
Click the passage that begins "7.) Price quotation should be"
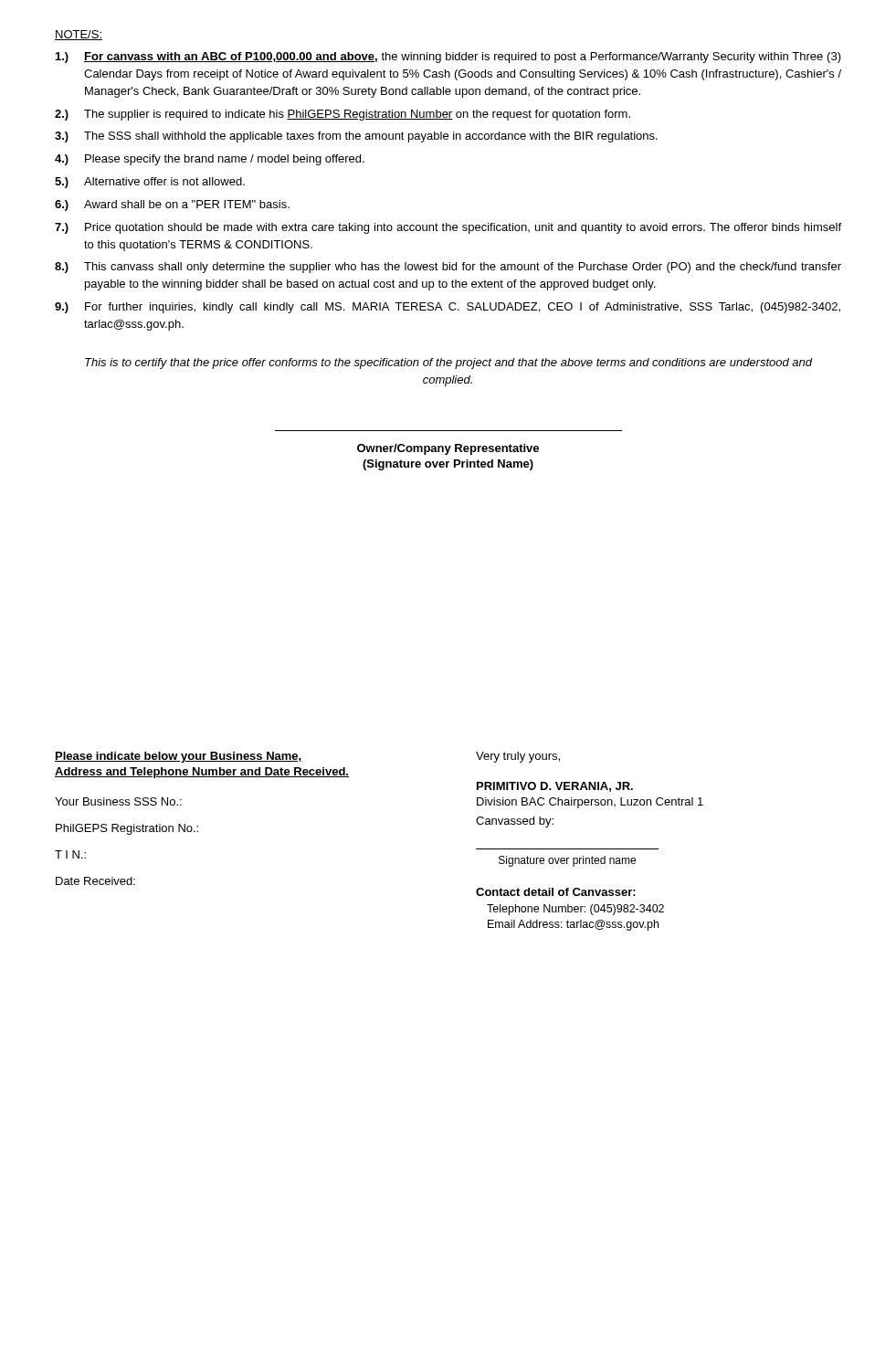coord(448,236)
